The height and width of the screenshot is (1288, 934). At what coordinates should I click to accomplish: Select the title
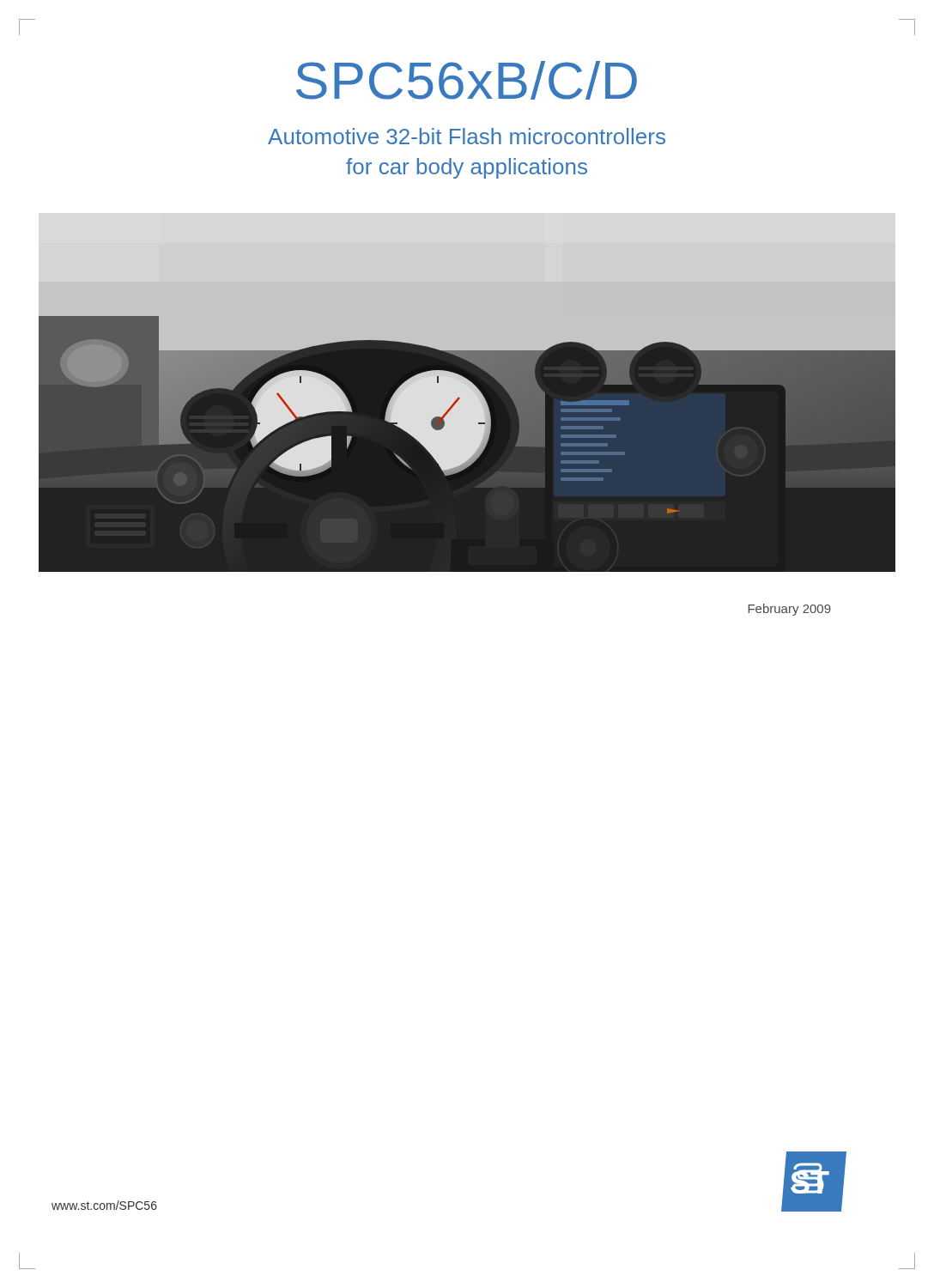[x=467, y=81]
